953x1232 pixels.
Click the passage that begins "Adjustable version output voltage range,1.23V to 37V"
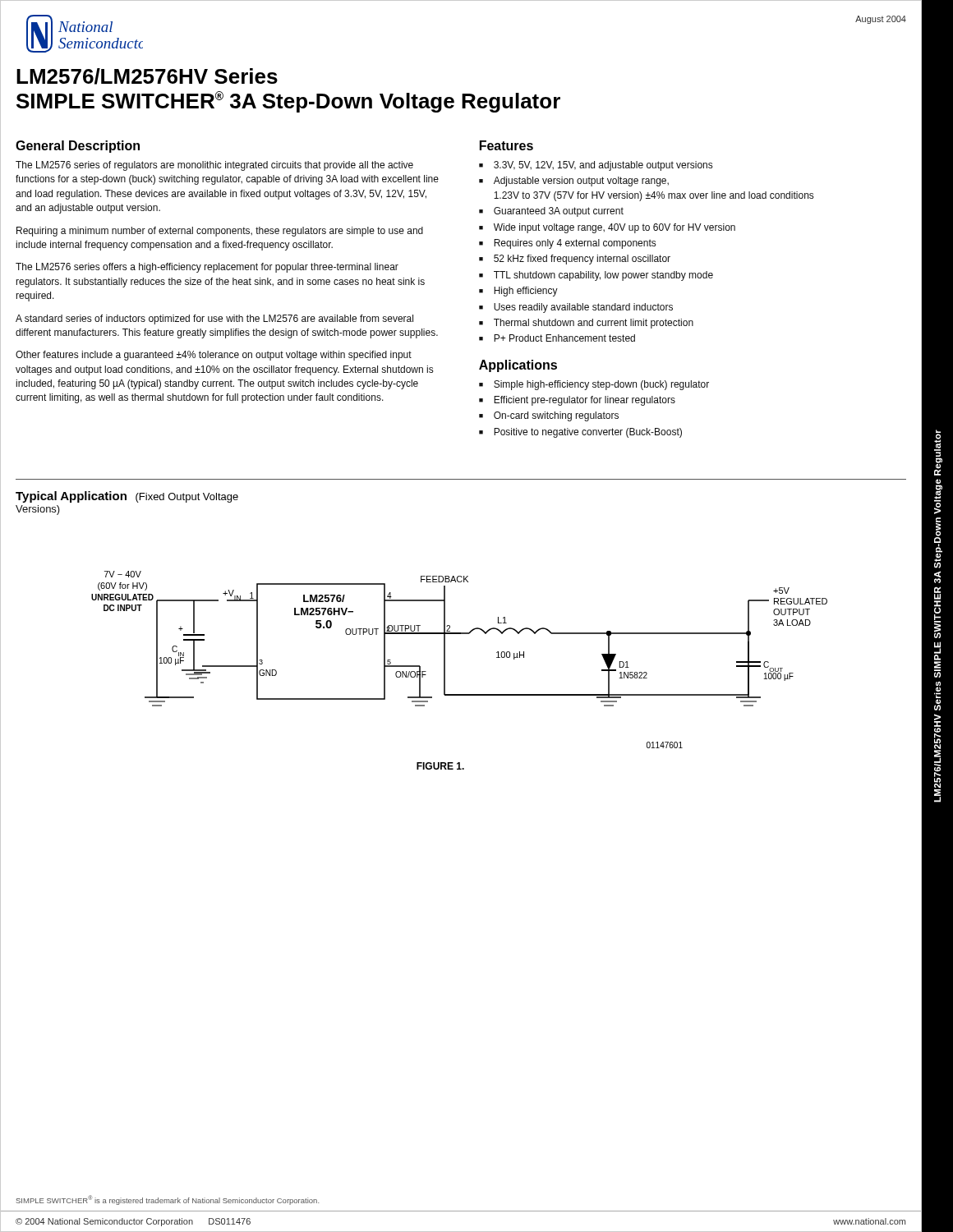(x=654, y=188)
